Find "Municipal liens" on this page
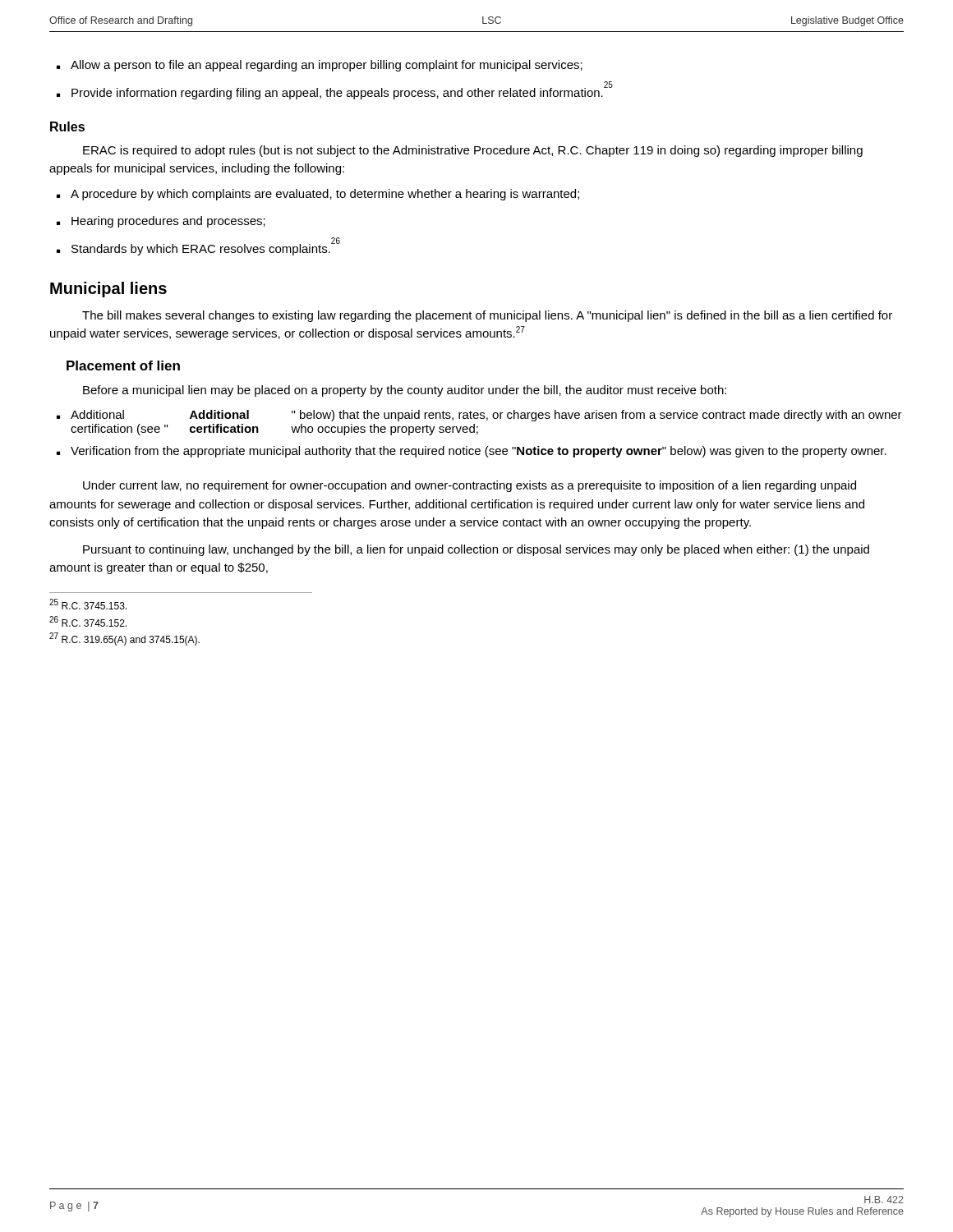 click(x=108, y=288)
